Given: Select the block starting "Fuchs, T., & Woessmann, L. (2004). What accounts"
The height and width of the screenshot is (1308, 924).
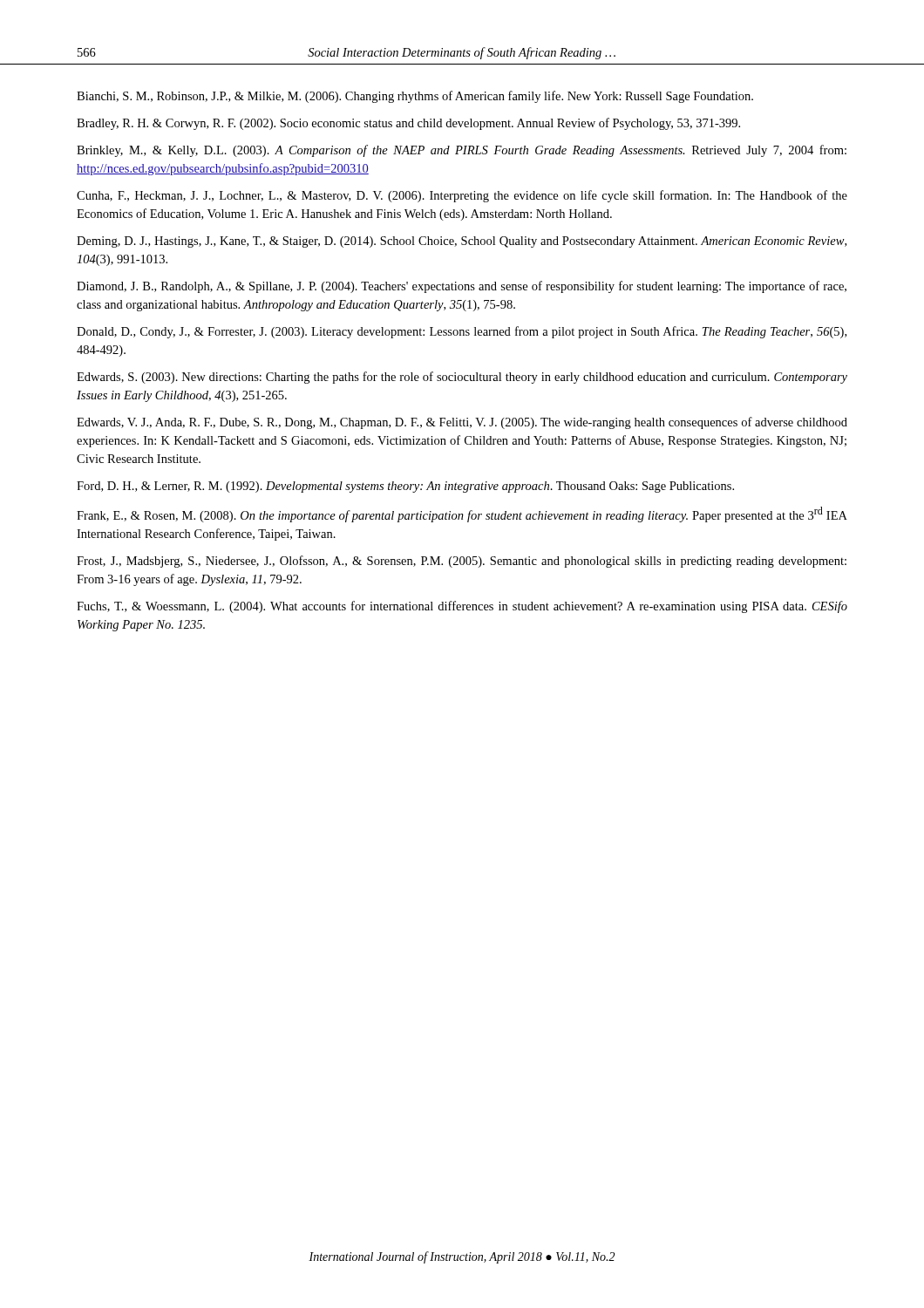Looking at the screenshot, I should [x=462, y=615].
